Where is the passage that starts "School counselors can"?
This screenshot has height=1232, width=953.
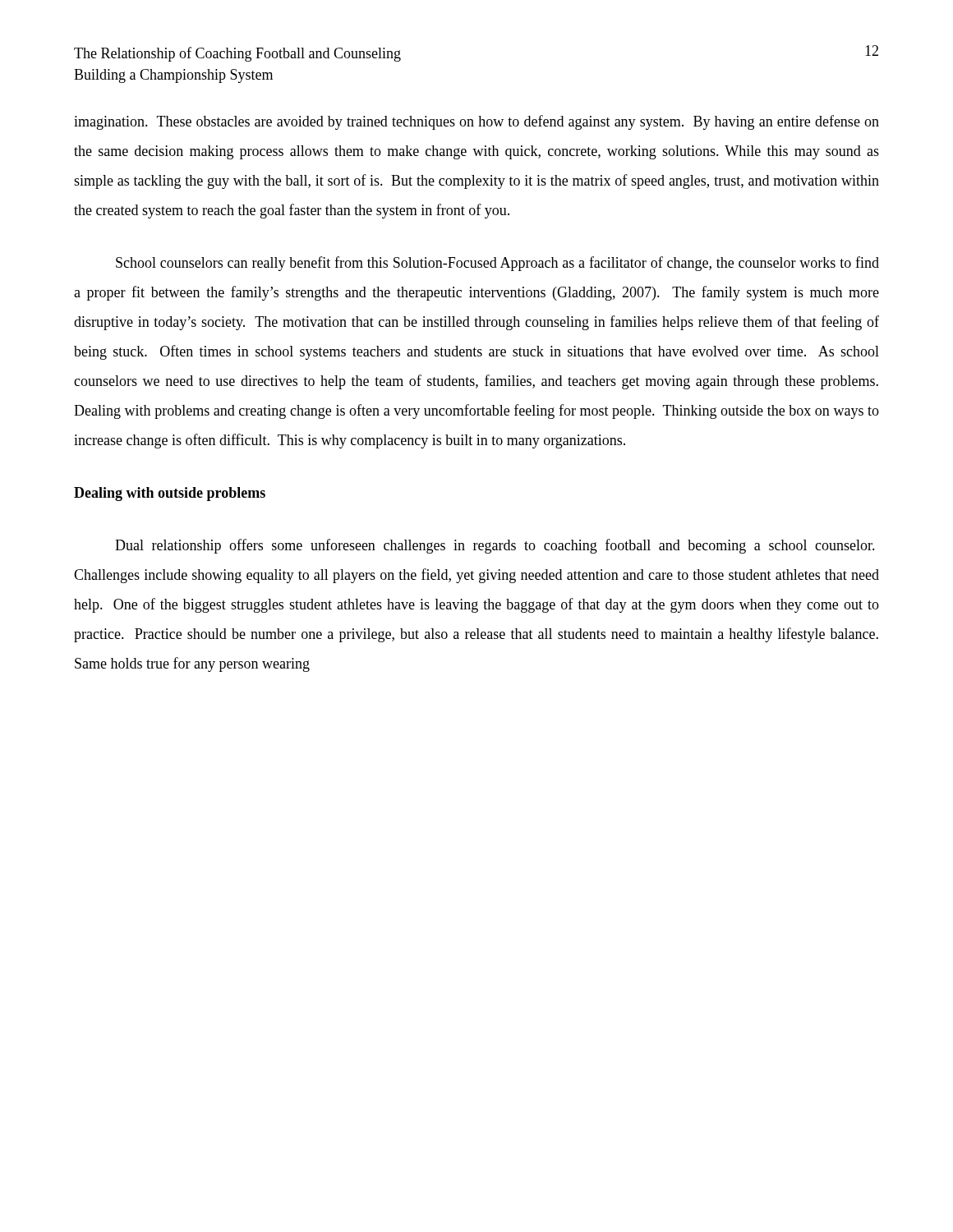click(476, 352)
